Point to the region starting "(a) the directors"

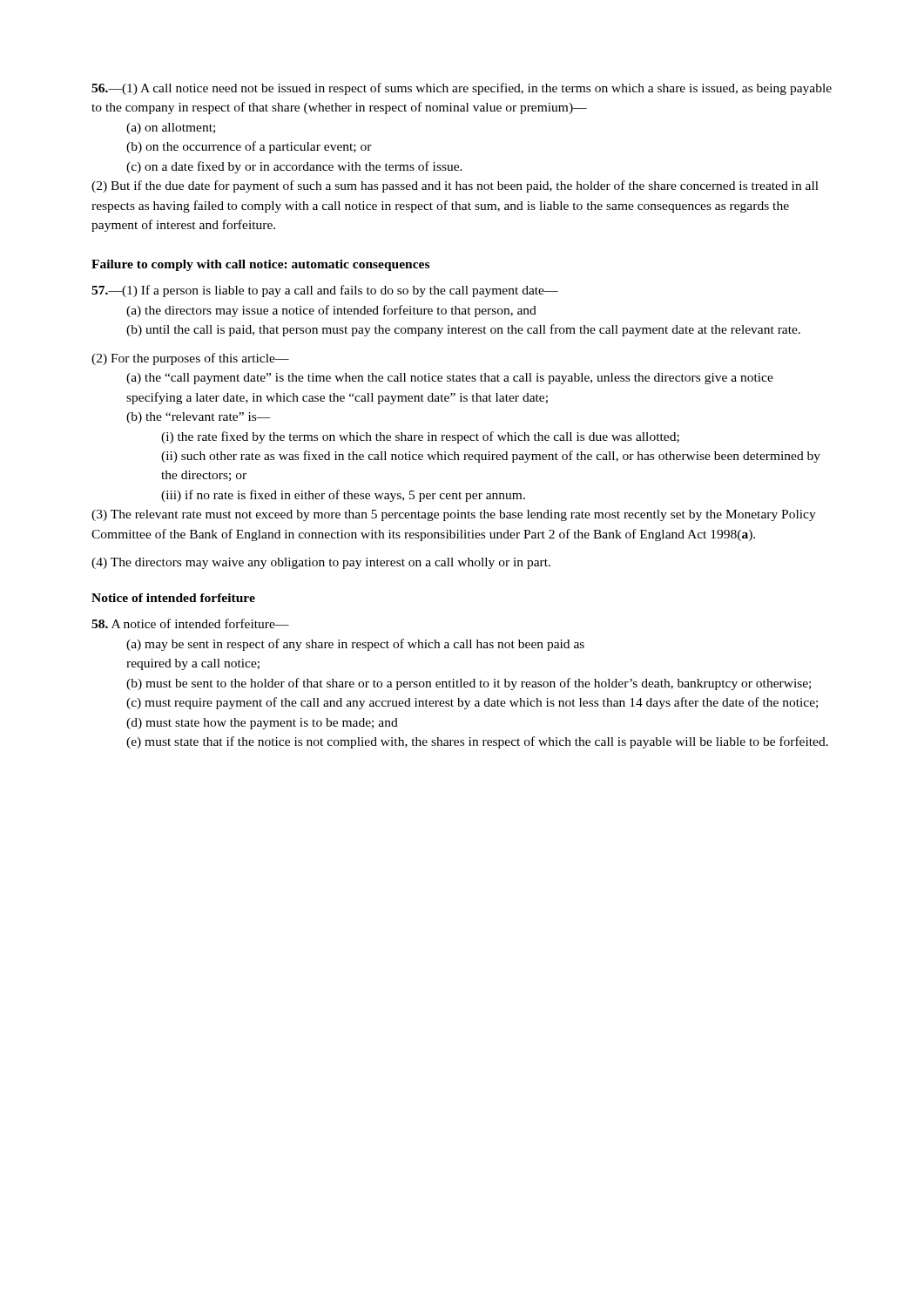point(479,310)
